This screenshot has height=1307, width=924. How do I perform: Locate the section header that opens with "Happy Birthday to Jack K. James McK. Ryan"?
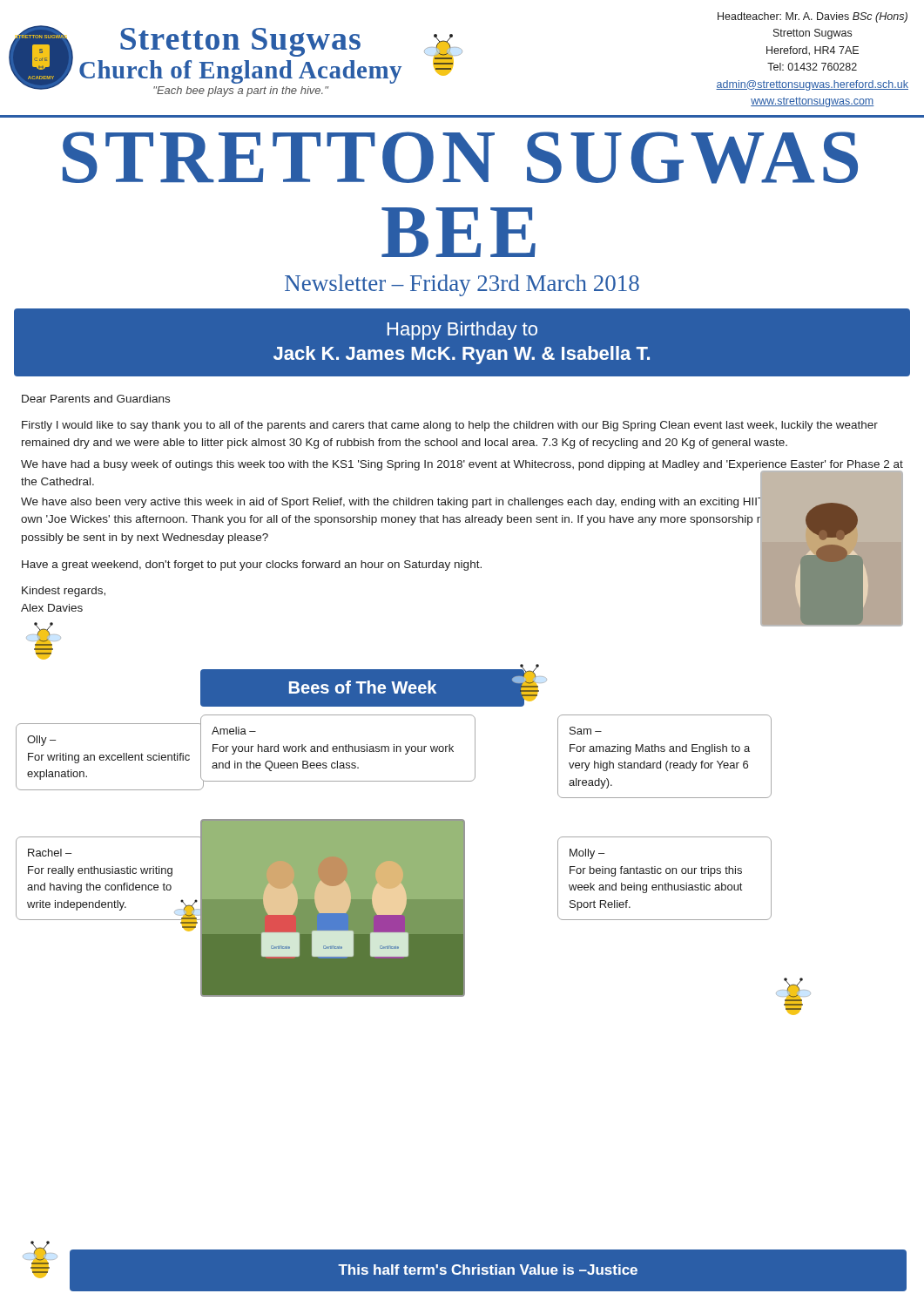pos(462,341)
